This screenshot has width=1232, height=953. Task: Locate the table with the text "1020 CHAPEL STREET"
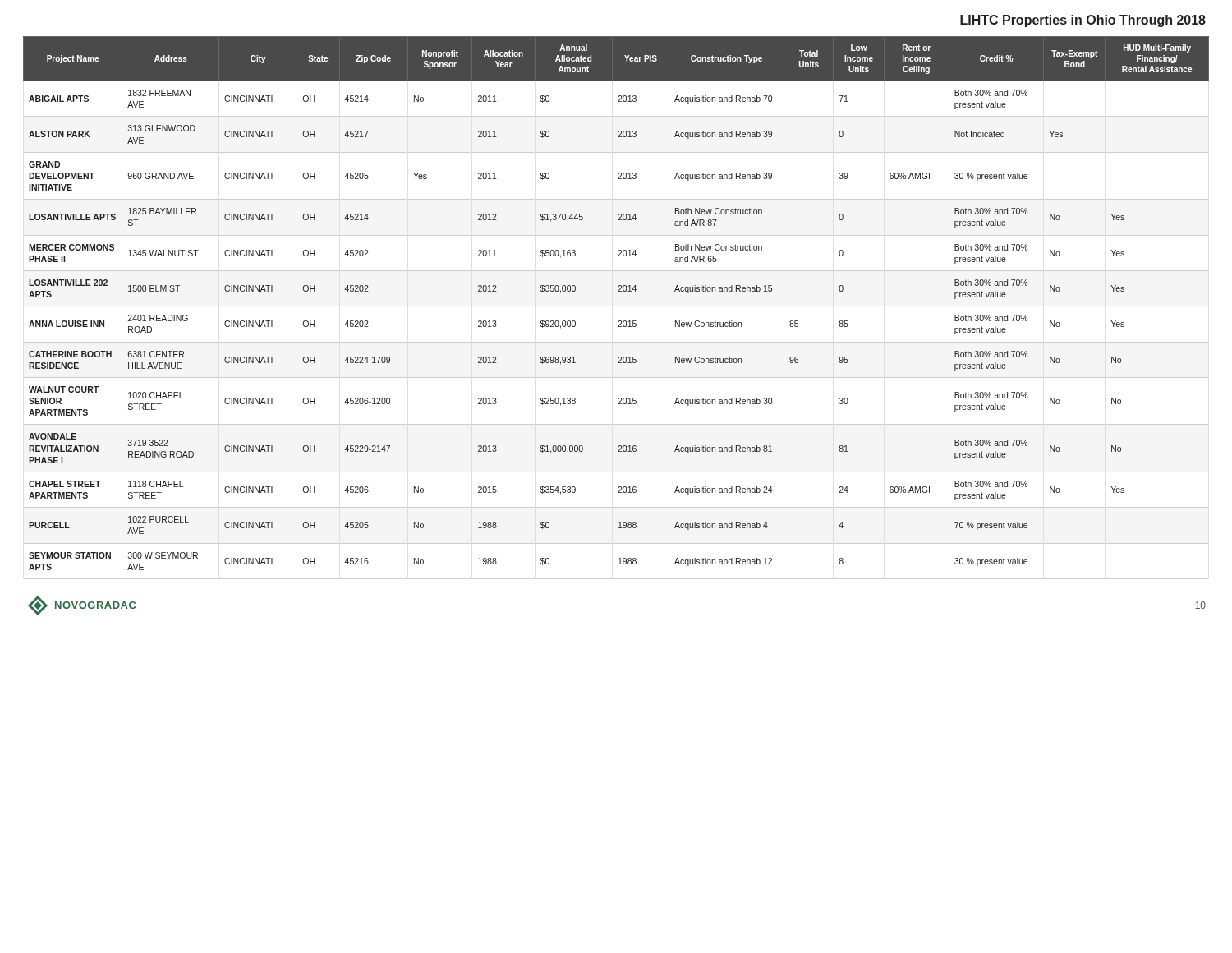click(616, 308)
